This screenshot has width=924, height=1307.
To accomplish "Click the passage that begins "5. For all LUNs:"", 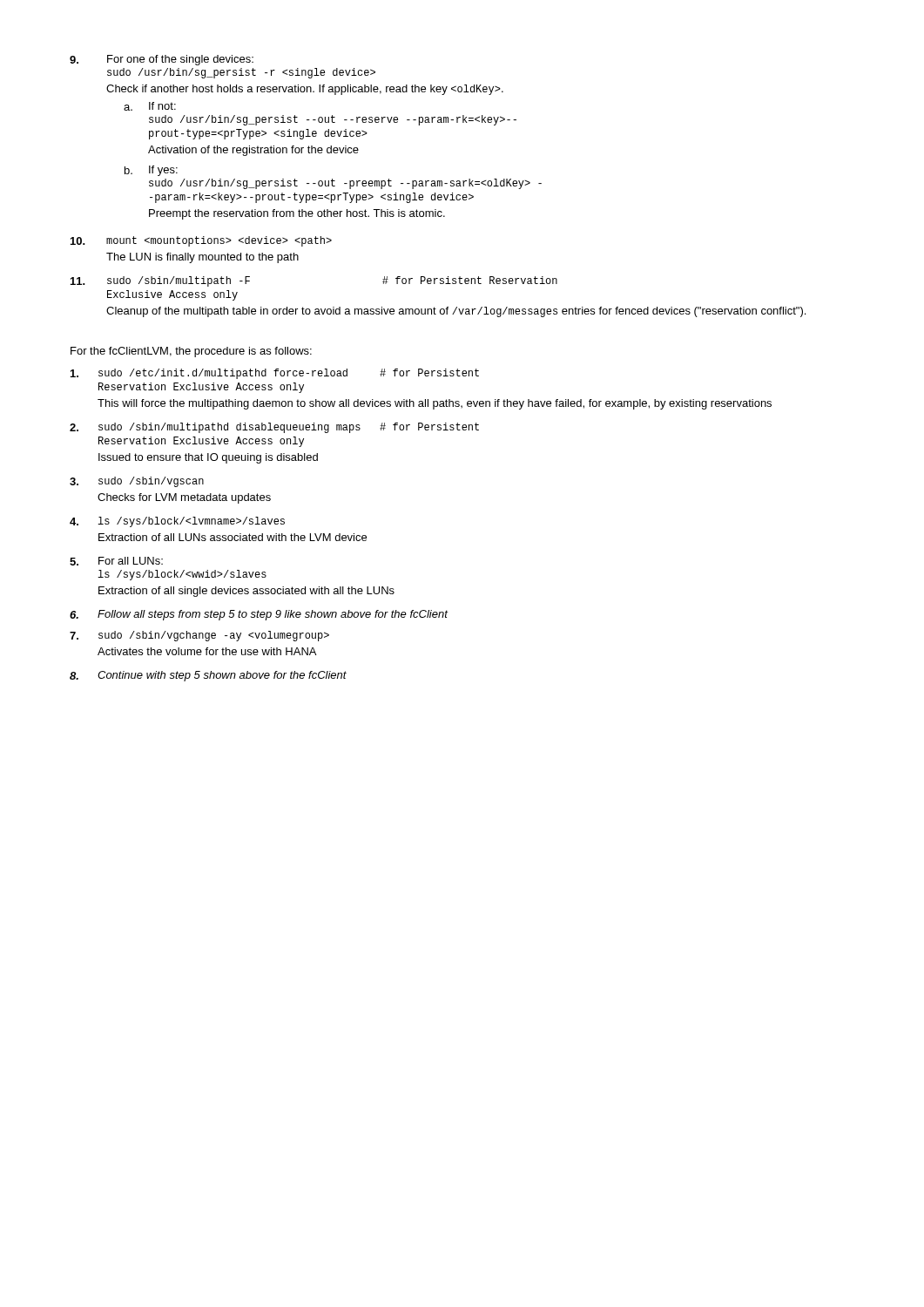I will pyautogui.click(x=116, y=561).
